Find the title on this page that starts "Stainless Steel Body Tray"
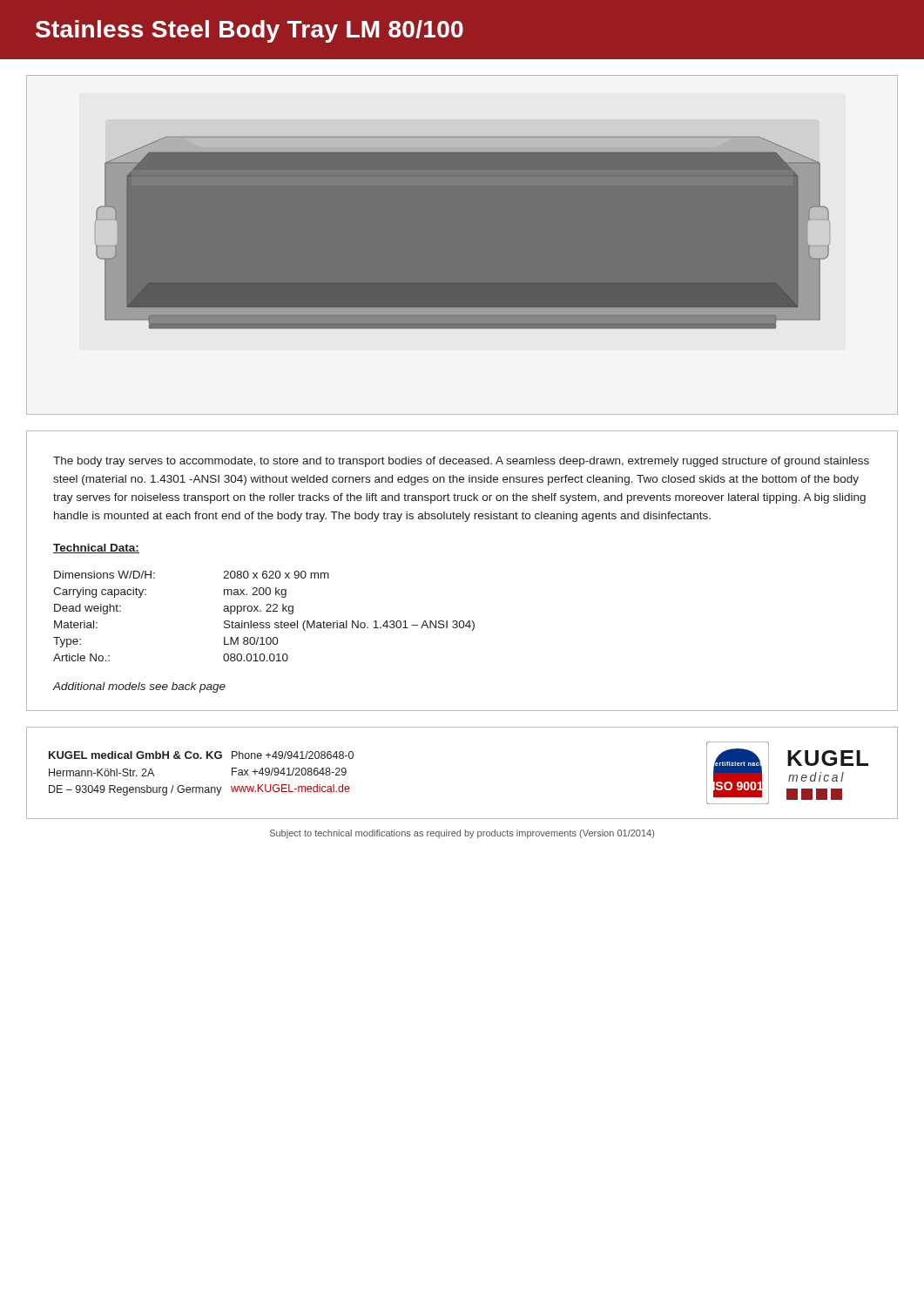The image size is (924, 1307). click(x=462, y=30)
